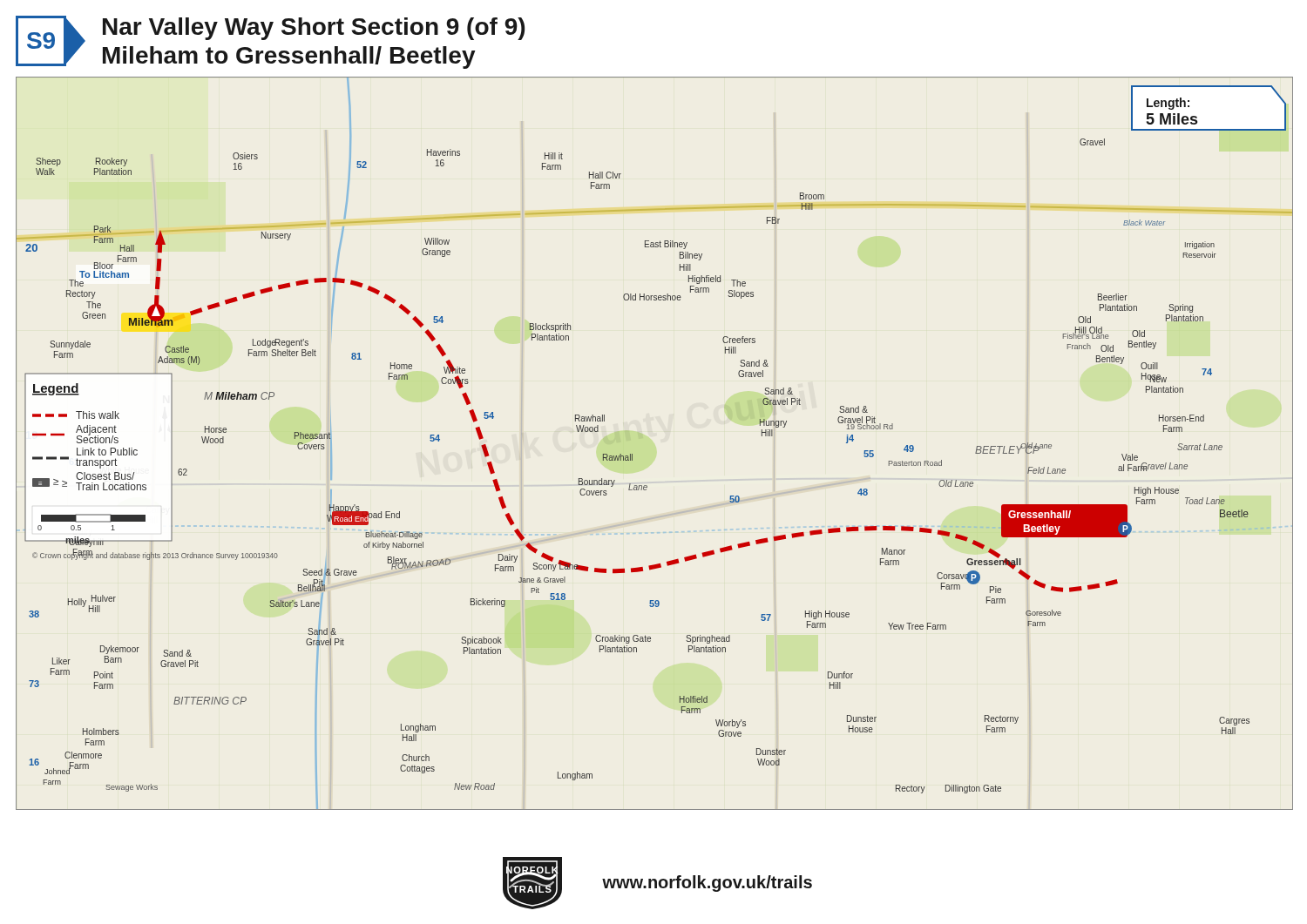
Task: Point to the element starting "S9 Nar Valley Way"
Action: click(271, 41)
